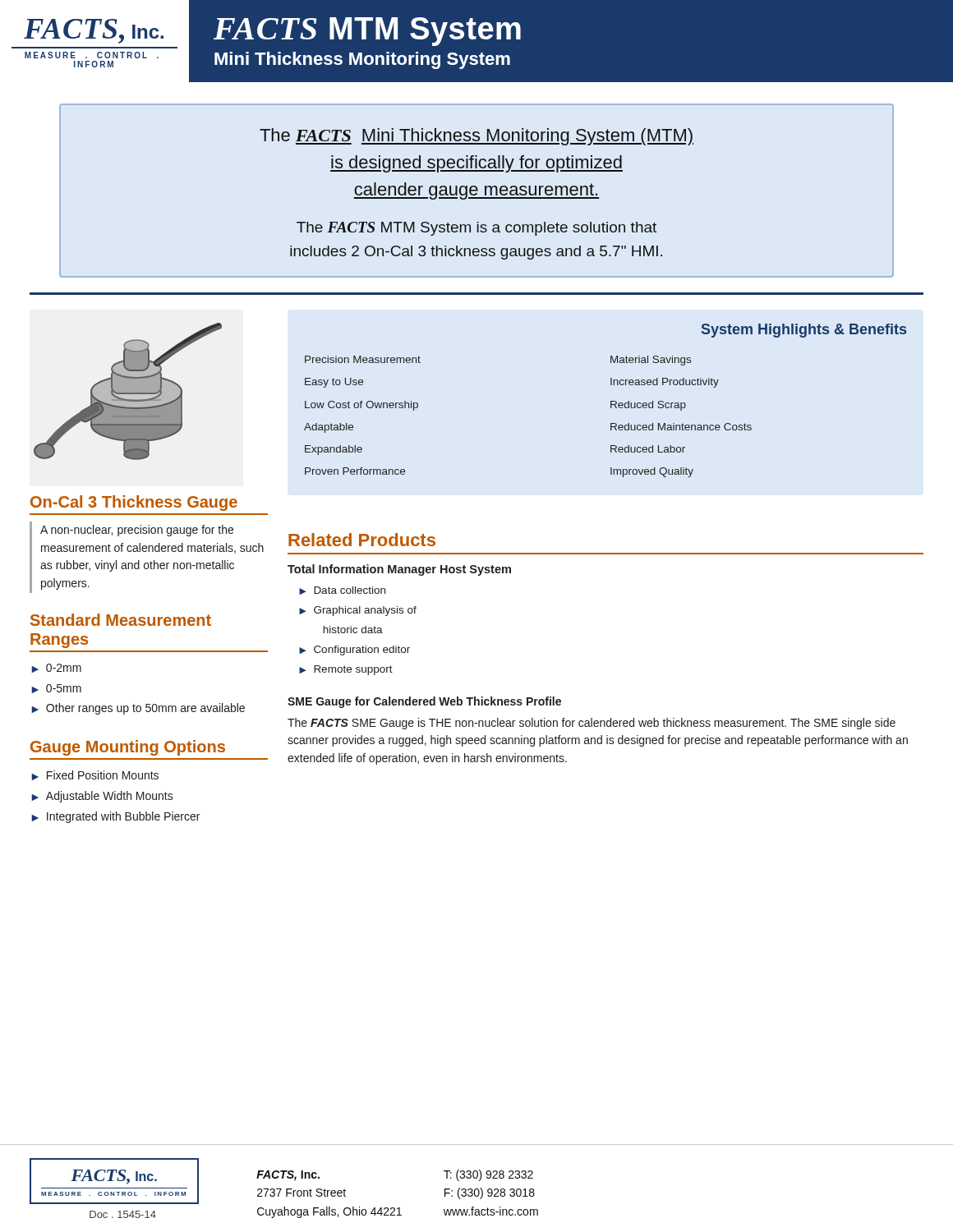The height and width of the screenshot is (1232, 953).
Task: Find the text block containing "The FACTS Mini Thickness Monitoring"
Action: tap(476, 191)
